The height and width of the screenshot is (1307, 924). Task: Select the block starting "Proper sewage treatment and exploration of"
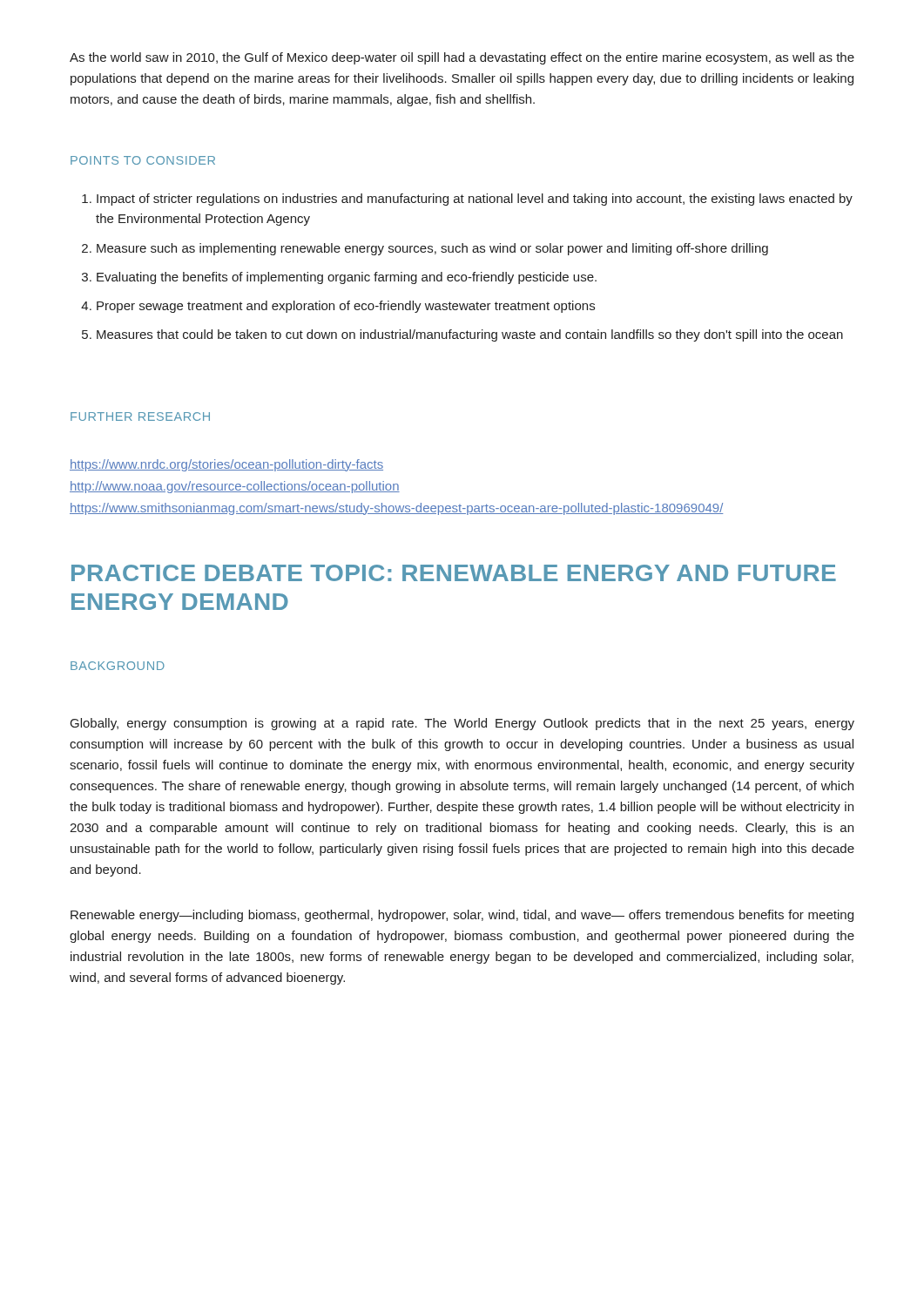(462, 306)
